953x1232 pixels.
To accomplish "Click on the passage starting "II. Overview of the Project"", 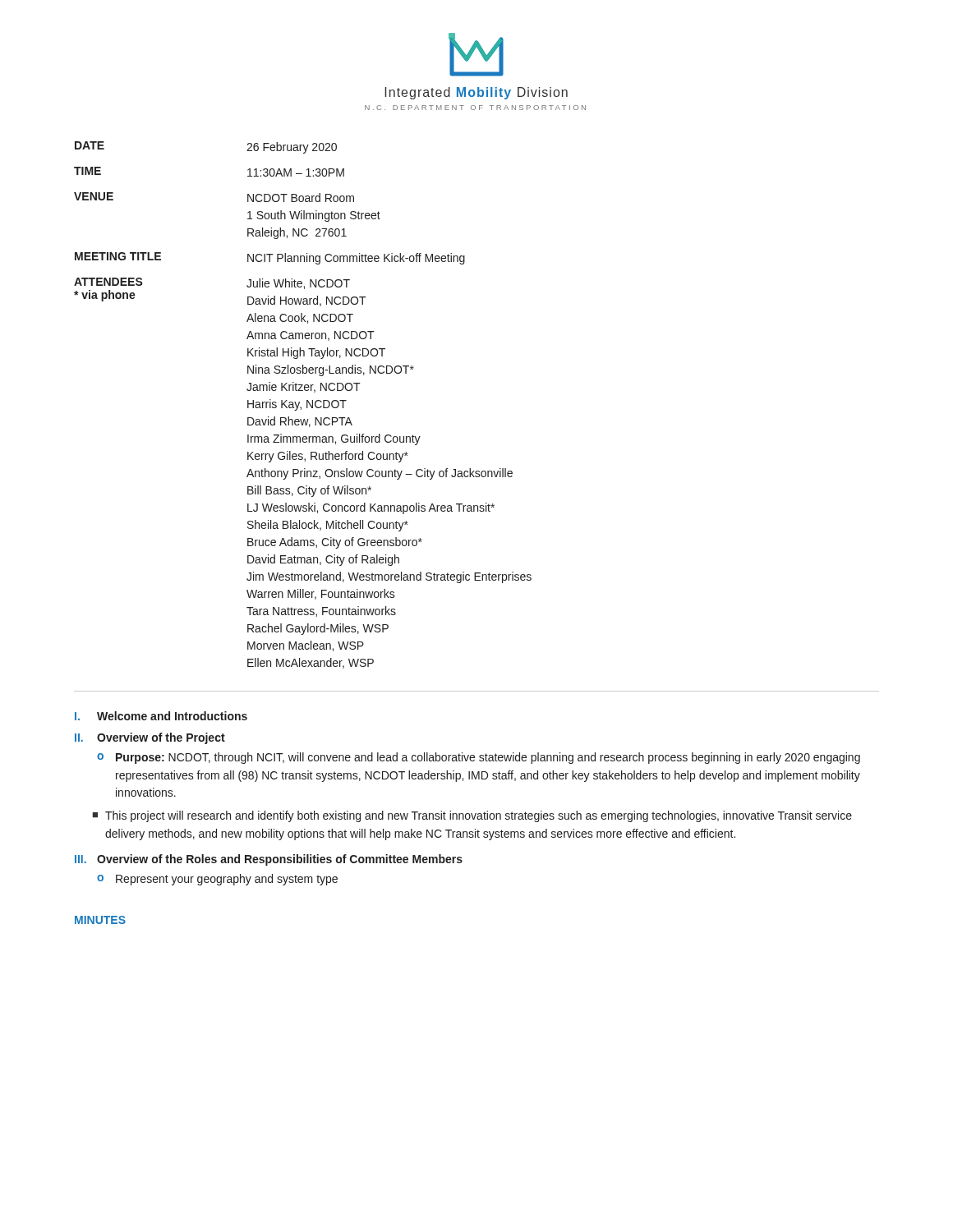I will click(x=149, y=738).
